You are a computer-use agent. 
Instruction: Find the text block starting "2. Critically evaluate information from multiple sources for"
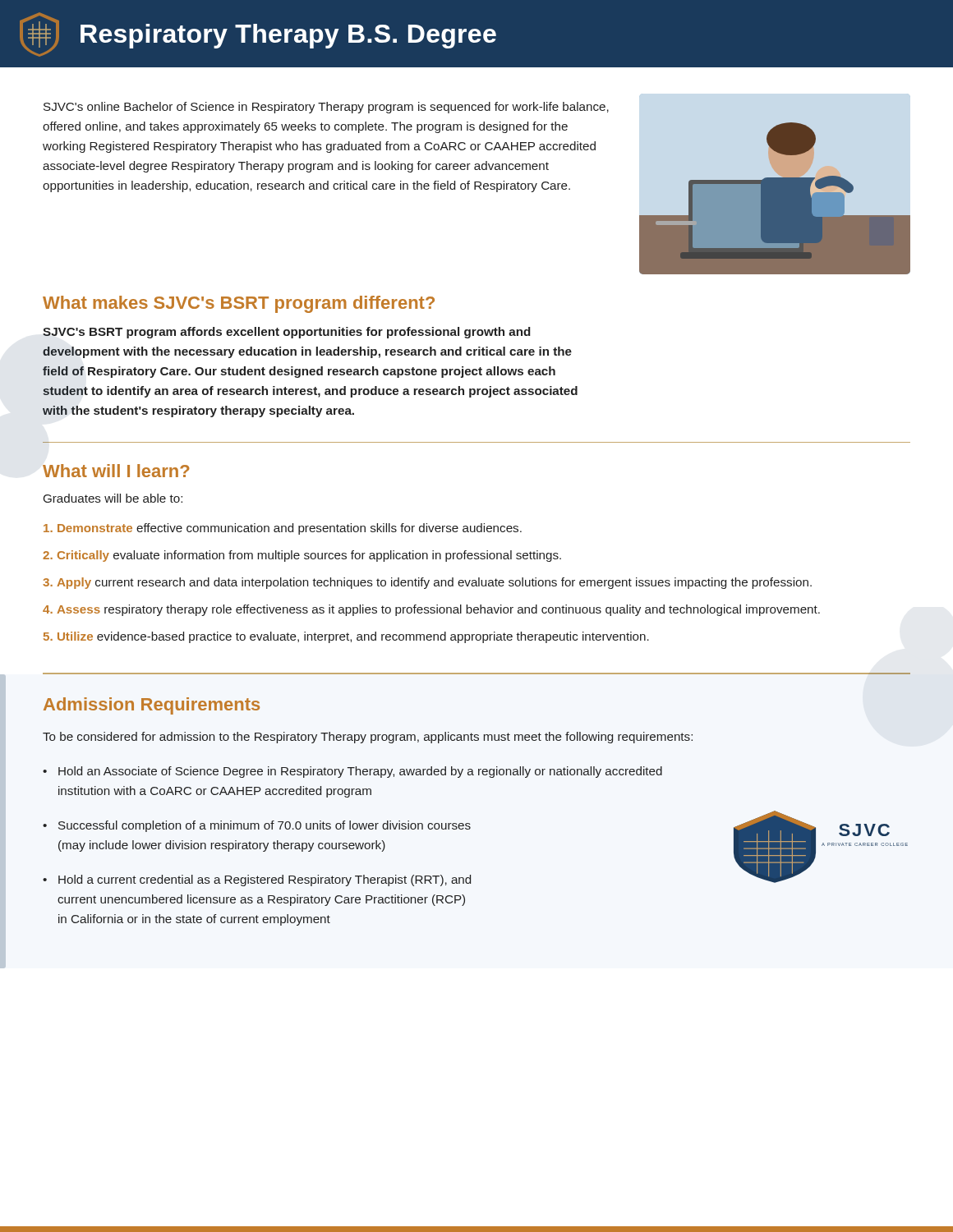(x=302, y=555)
